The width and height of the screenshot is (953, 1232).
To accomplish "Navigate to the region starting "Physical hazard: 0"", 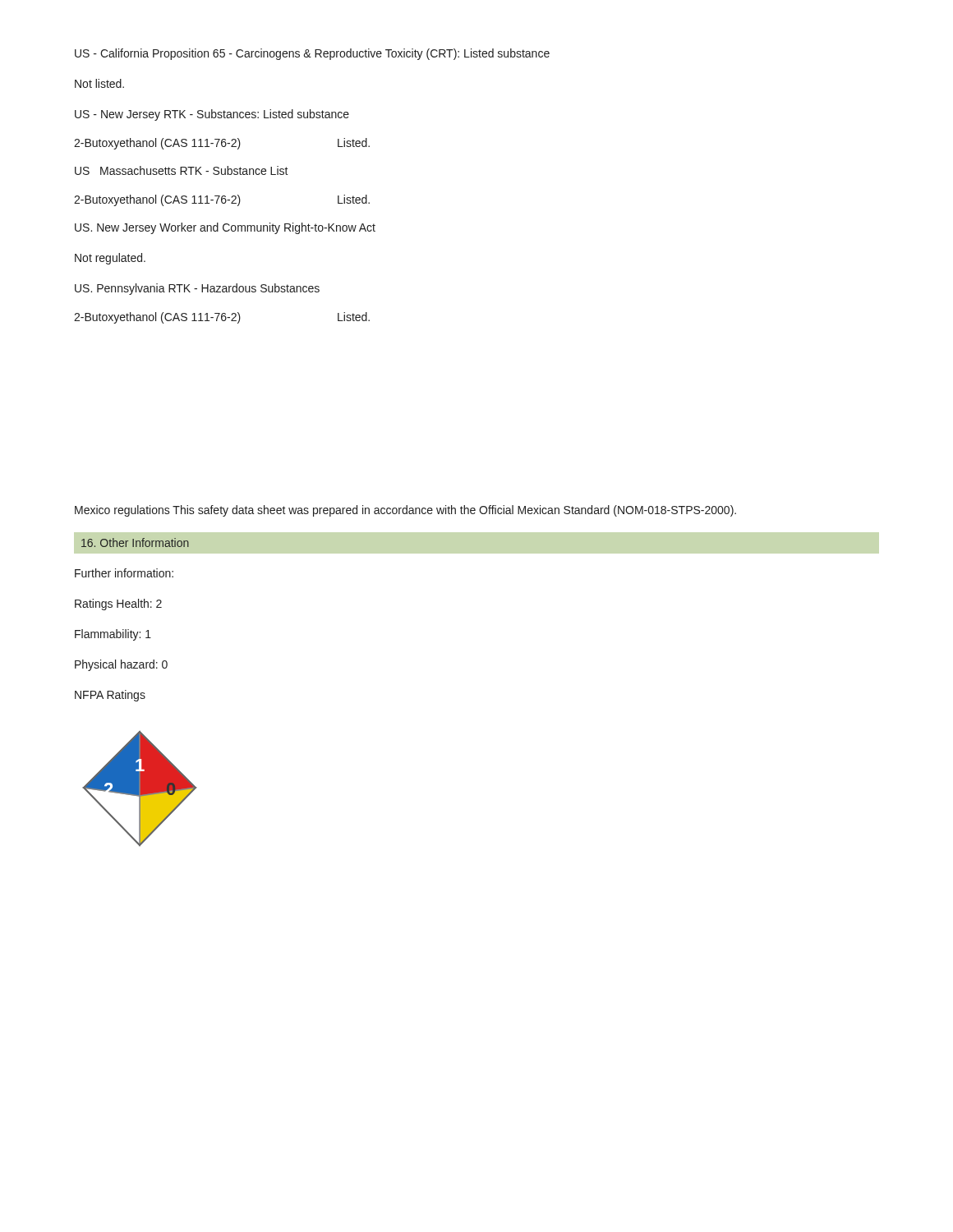I will pos(121,665).
